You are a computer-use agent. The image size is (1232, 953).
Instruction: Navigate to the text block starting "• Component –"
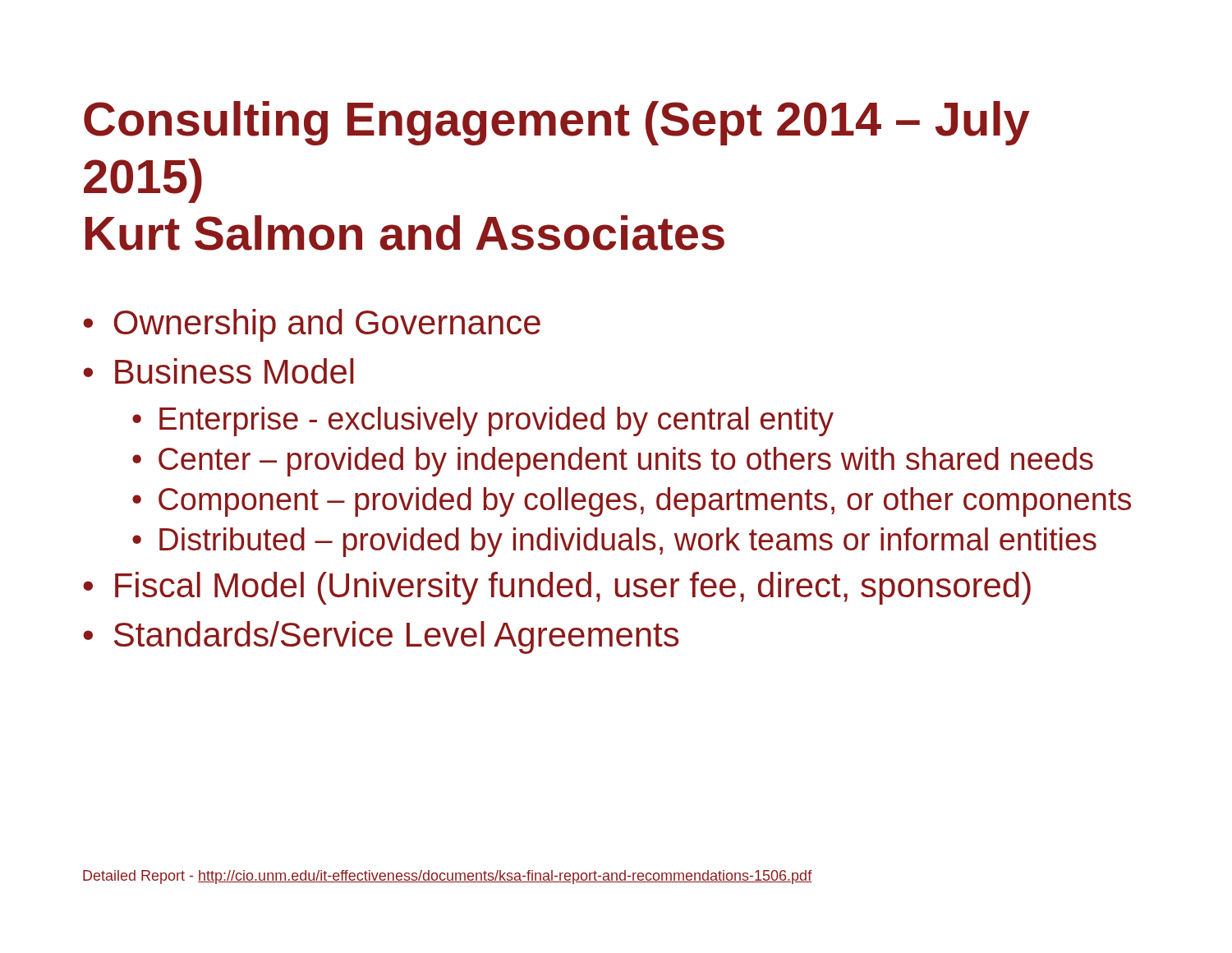tap(632, 500)
